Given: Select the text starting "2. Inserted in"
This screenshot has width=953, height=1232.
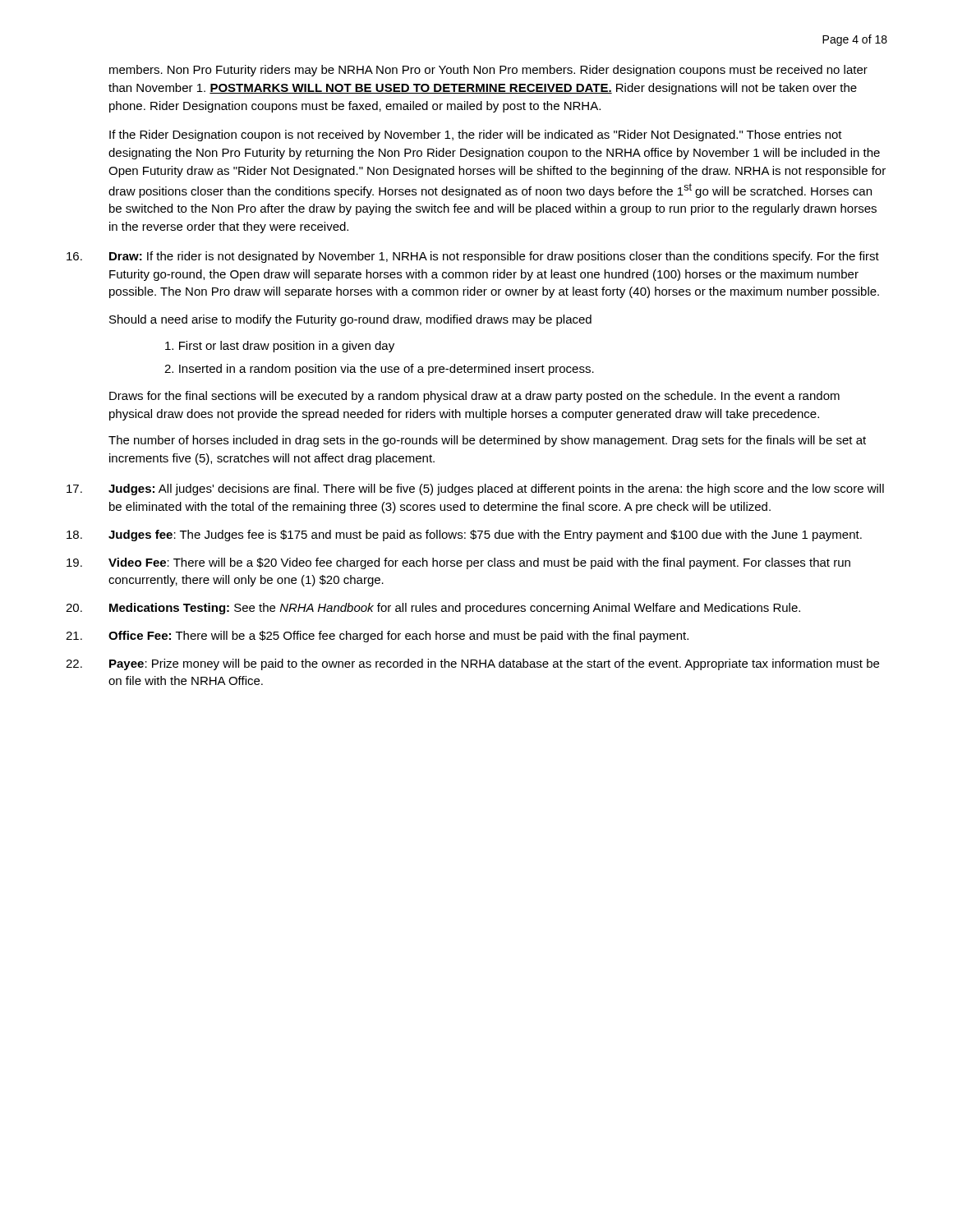Looking at the screenshot, I should (379, 368).
